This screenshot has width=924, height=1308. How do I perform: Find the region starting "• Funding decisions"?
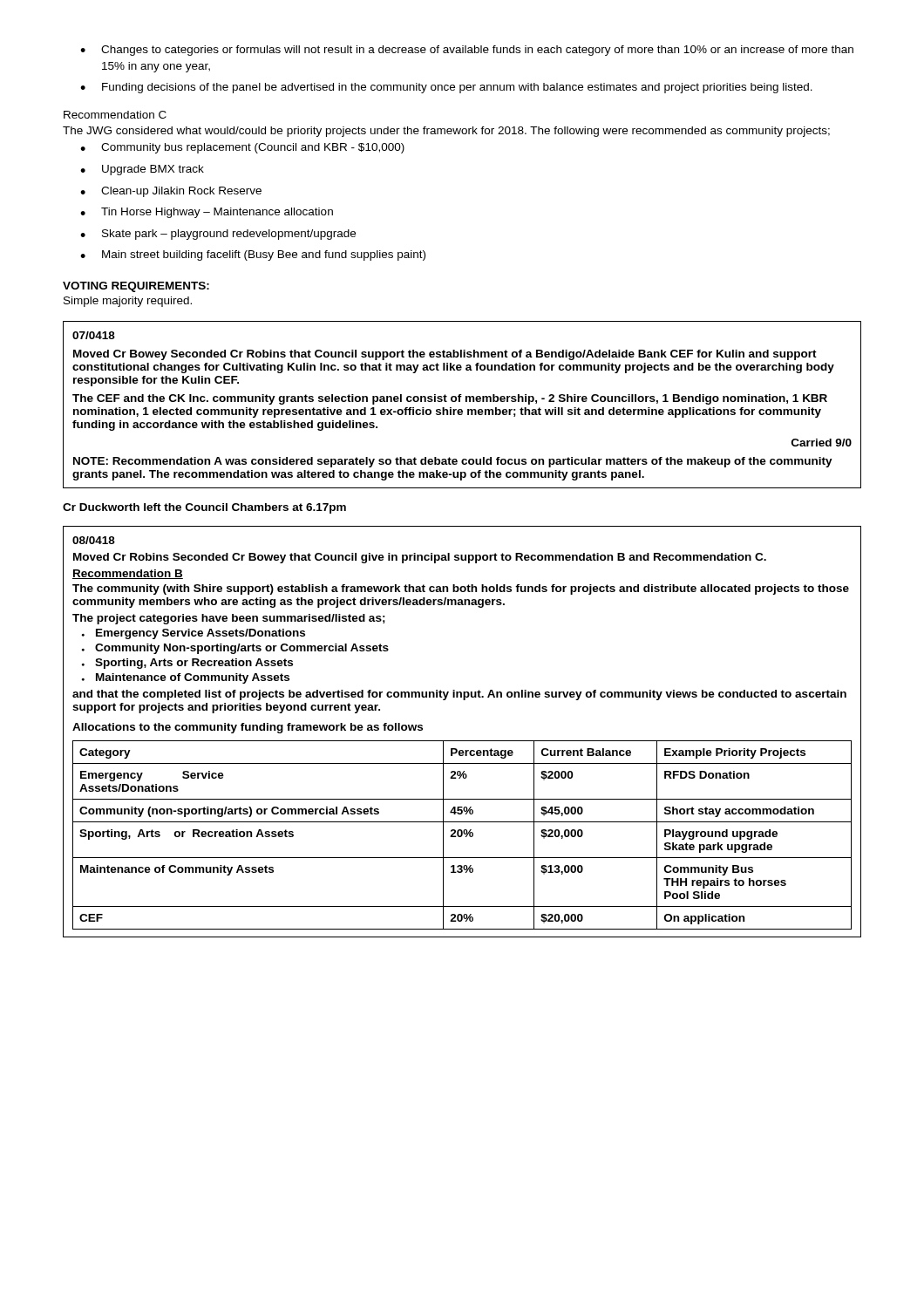(x=447, y=89)
